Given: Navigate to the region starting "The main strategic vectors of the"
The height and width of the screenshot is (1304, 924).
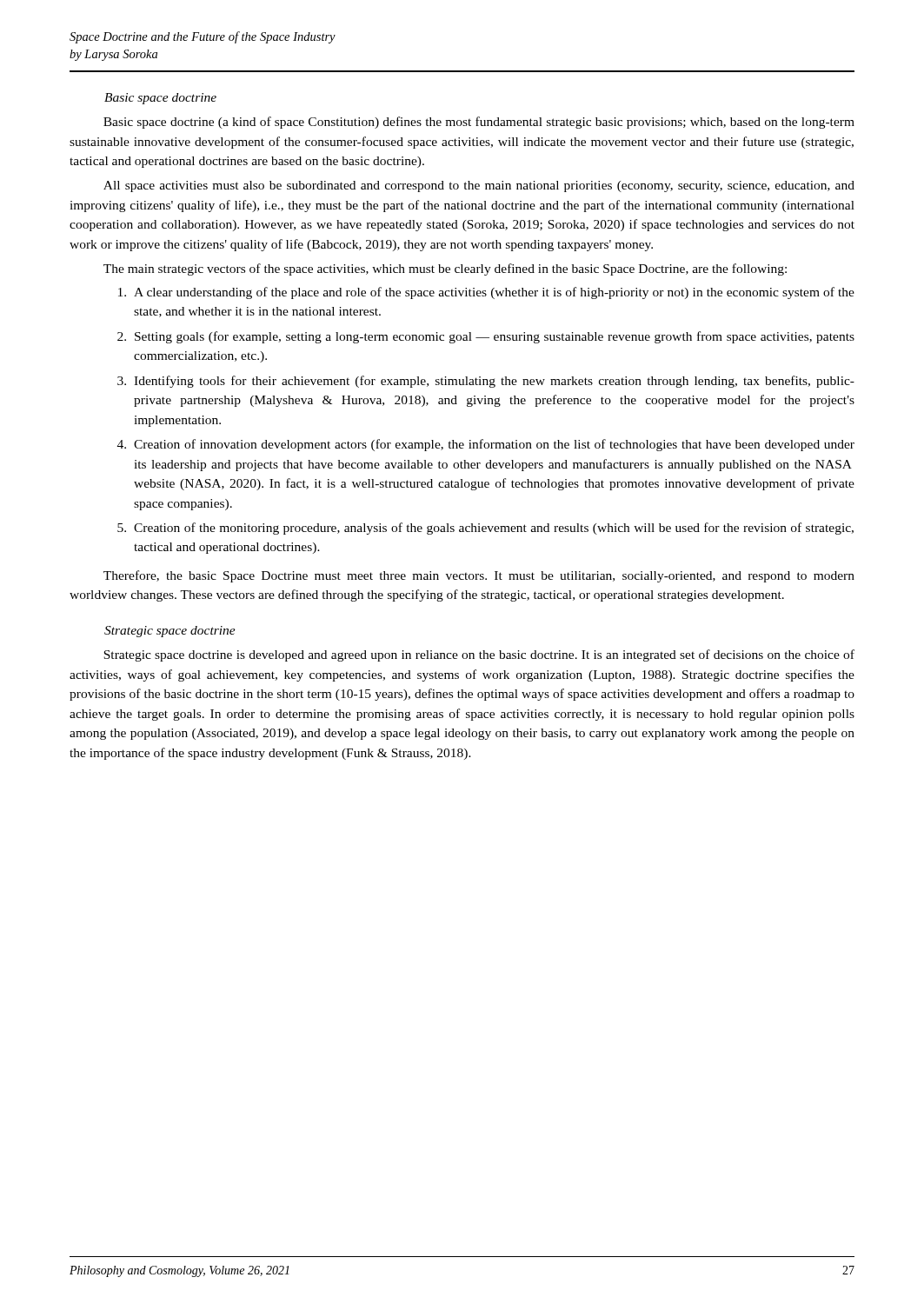Looking at the screenshot, I should (462, 269).
